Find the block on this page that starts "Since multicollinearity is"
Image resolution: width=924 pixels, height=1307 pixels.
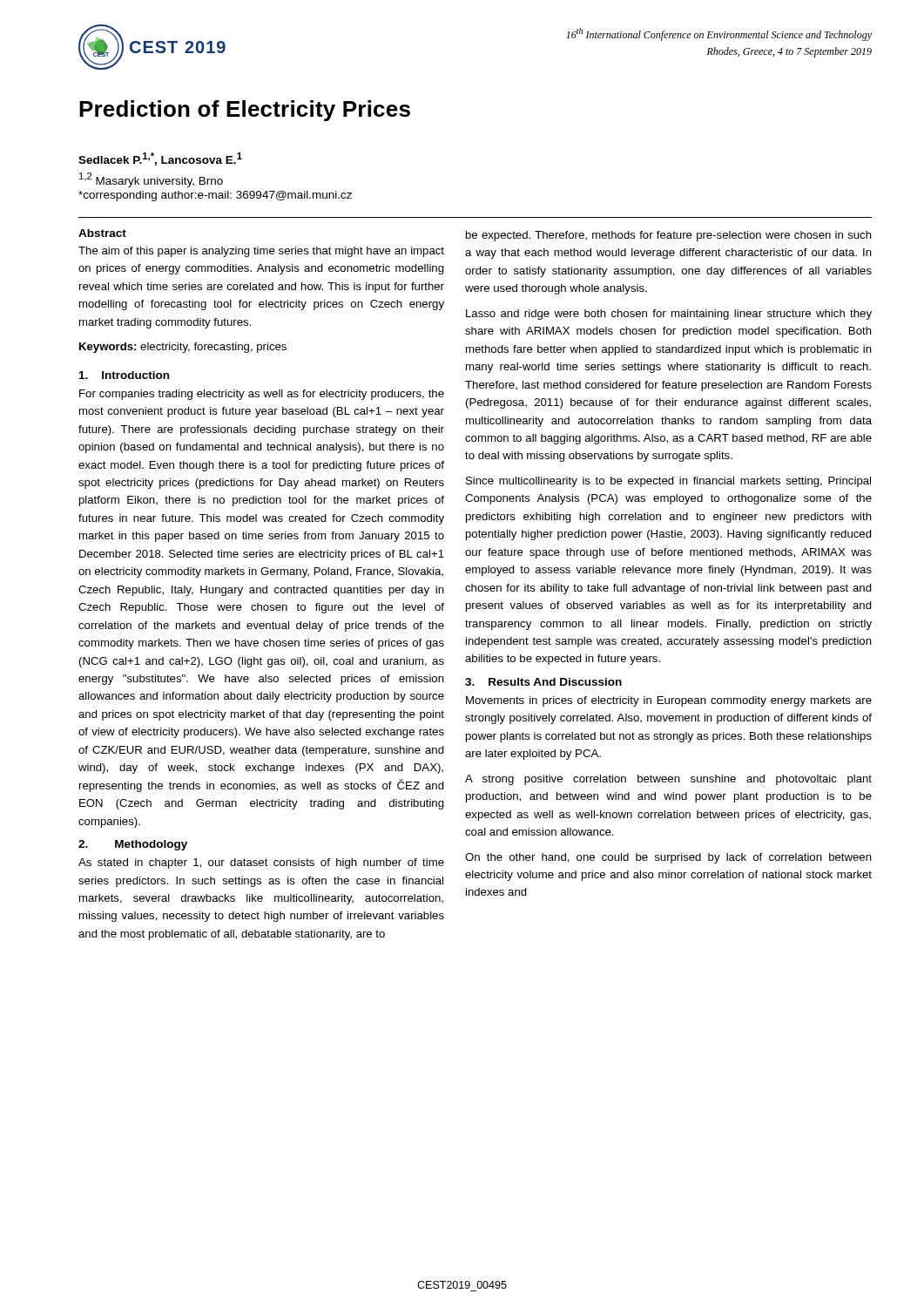pyautogui.click(x=668, y=570)
